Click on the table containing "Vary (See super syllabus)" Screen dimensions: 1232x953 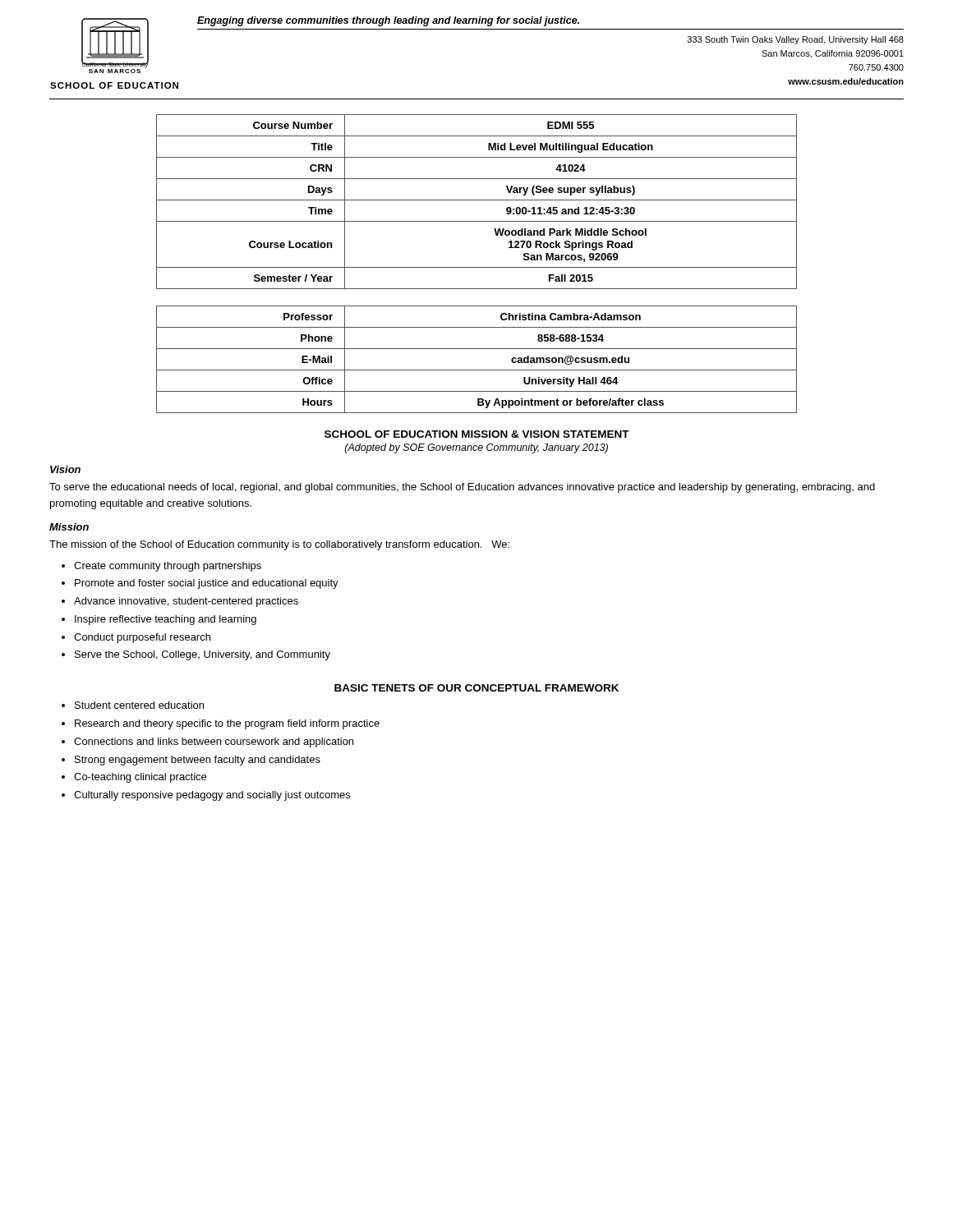(x=476, y=264)
